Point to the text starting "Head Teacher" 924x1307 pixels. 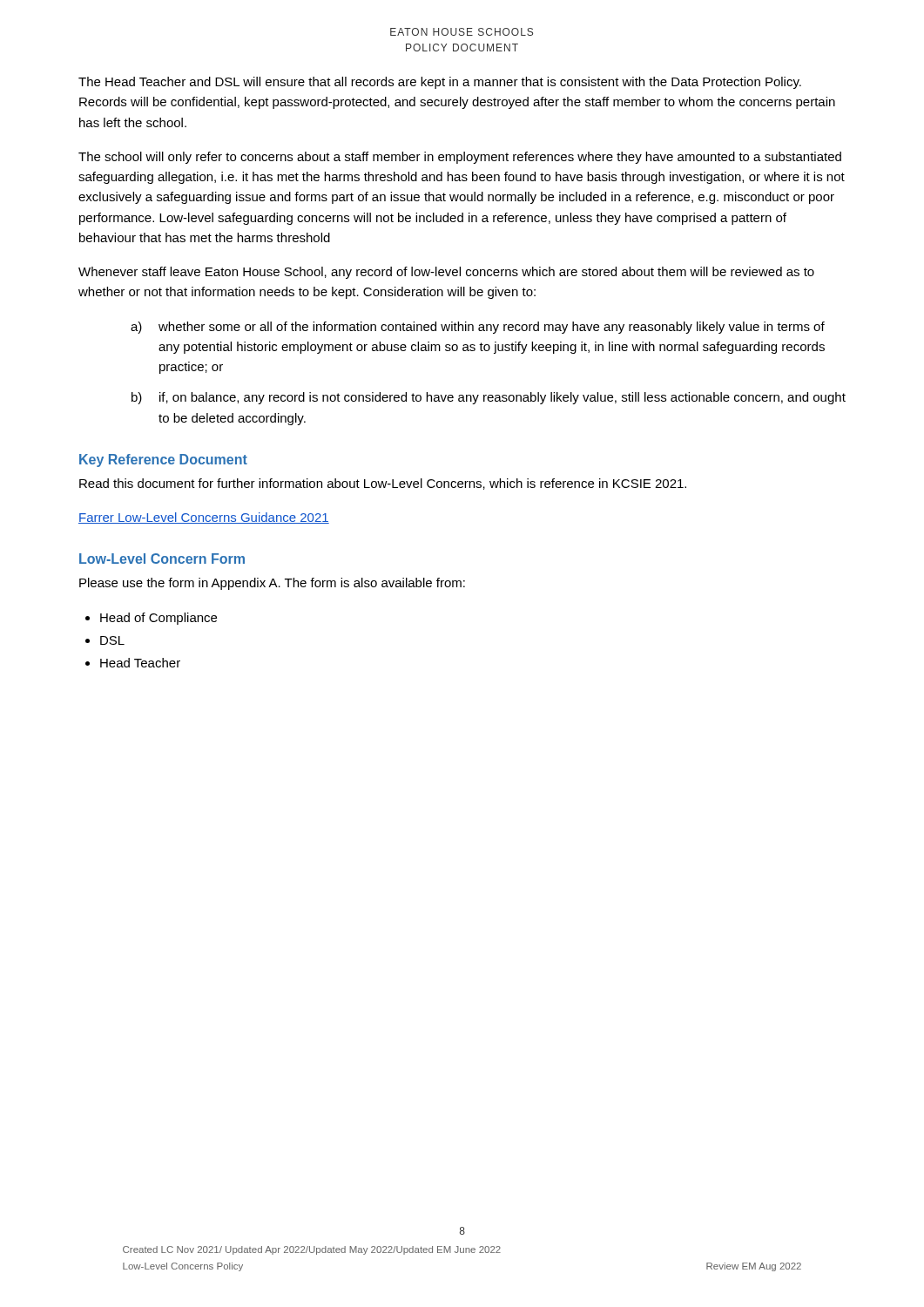click(140, 662)
